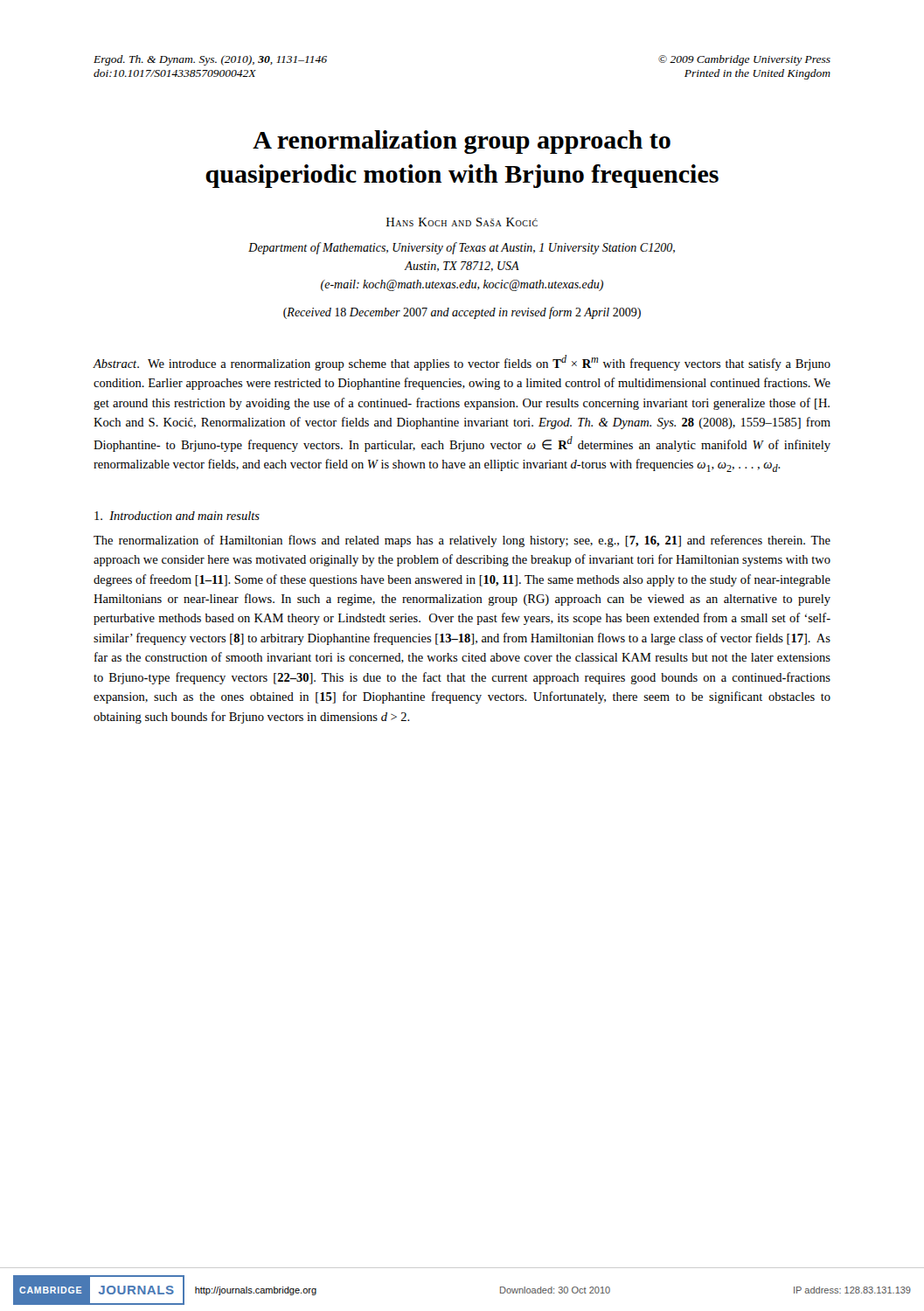
Task: Locate the block of text that opens with "(Received 18 December 2007 and accepted"
Action: coord(462,312)
